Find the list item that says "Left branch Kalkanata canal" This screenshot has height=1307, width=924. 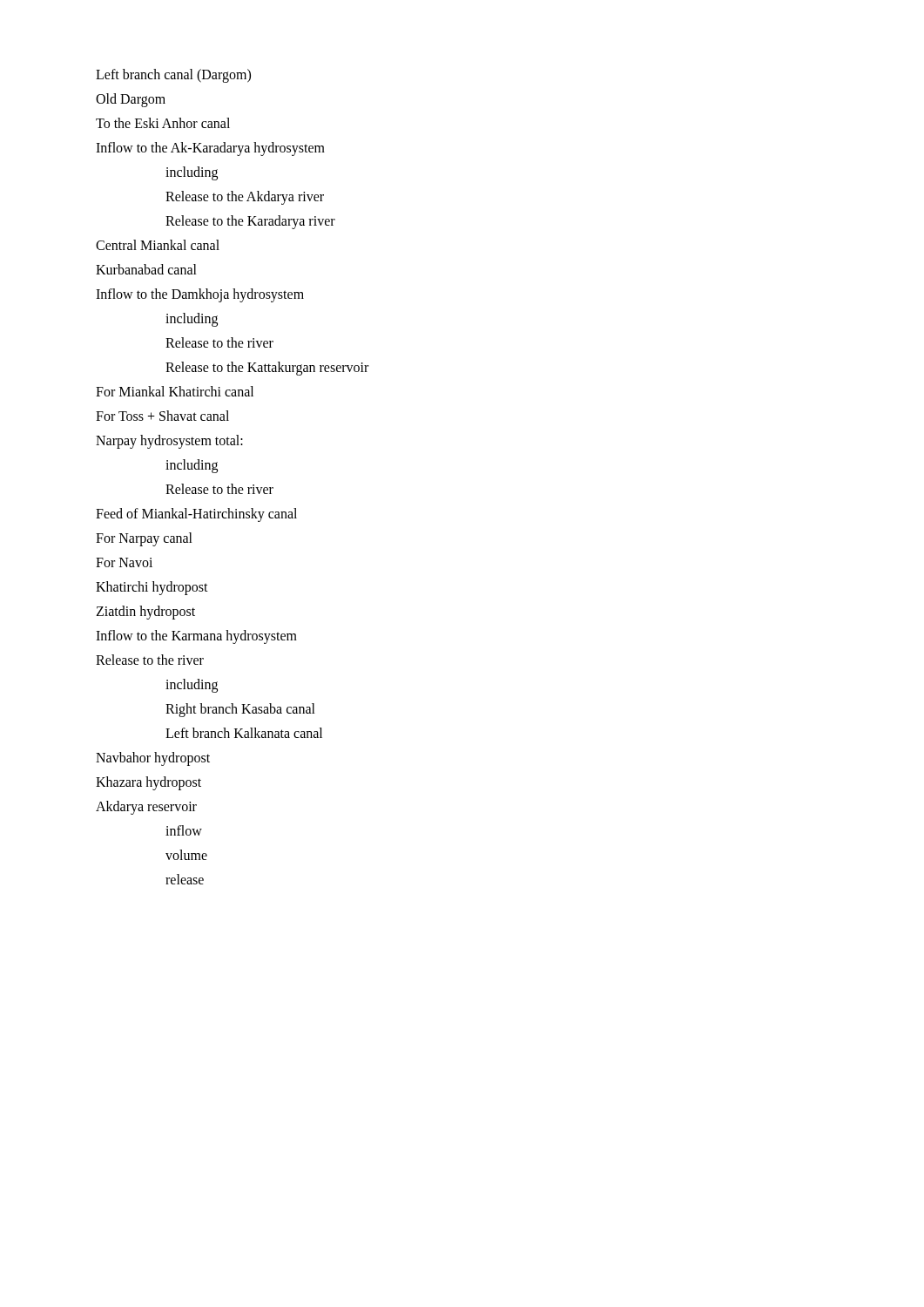point(244,733)
